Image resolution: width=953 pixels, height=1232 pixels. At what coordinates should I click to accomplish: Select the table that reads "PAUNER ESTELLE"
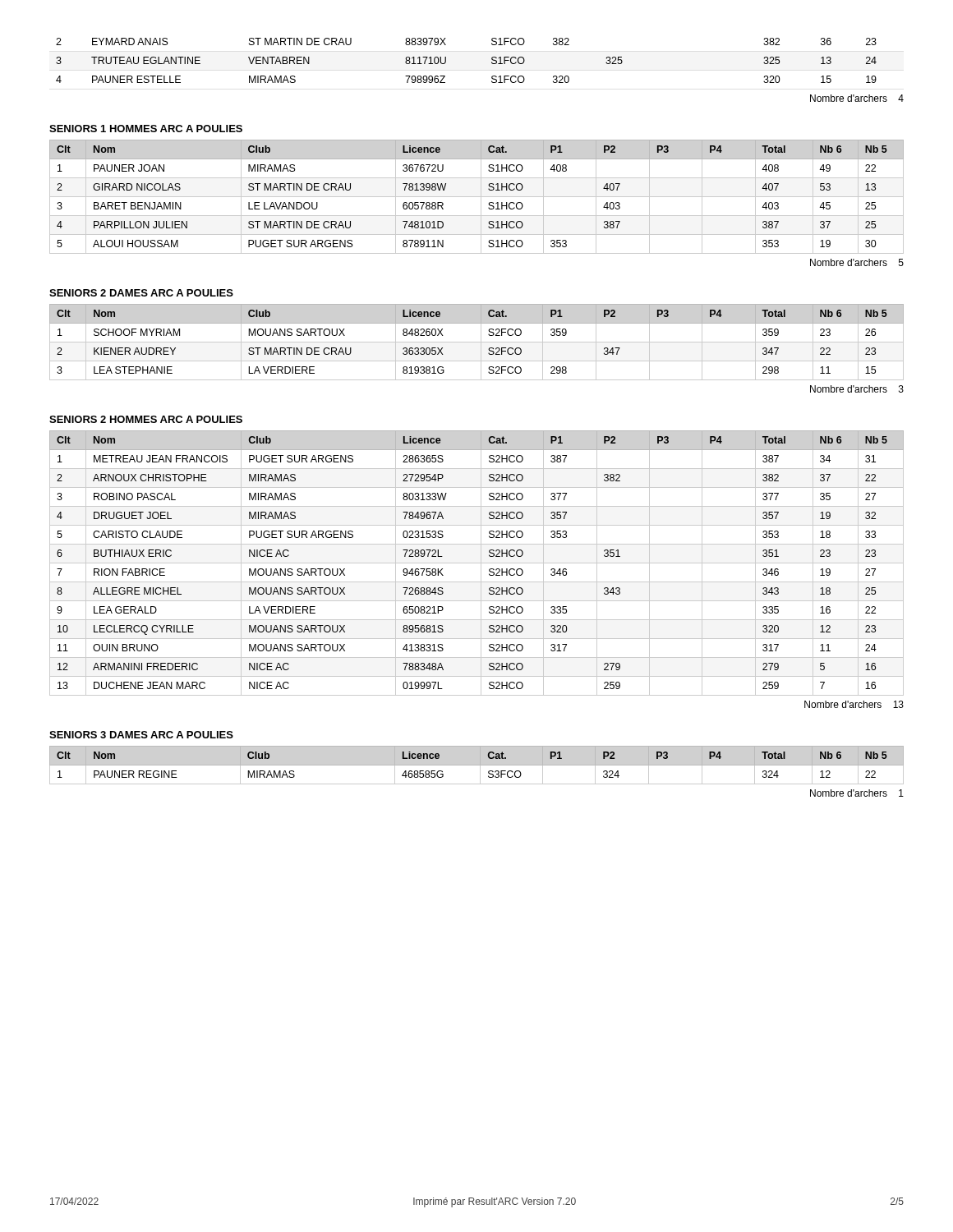476,61
